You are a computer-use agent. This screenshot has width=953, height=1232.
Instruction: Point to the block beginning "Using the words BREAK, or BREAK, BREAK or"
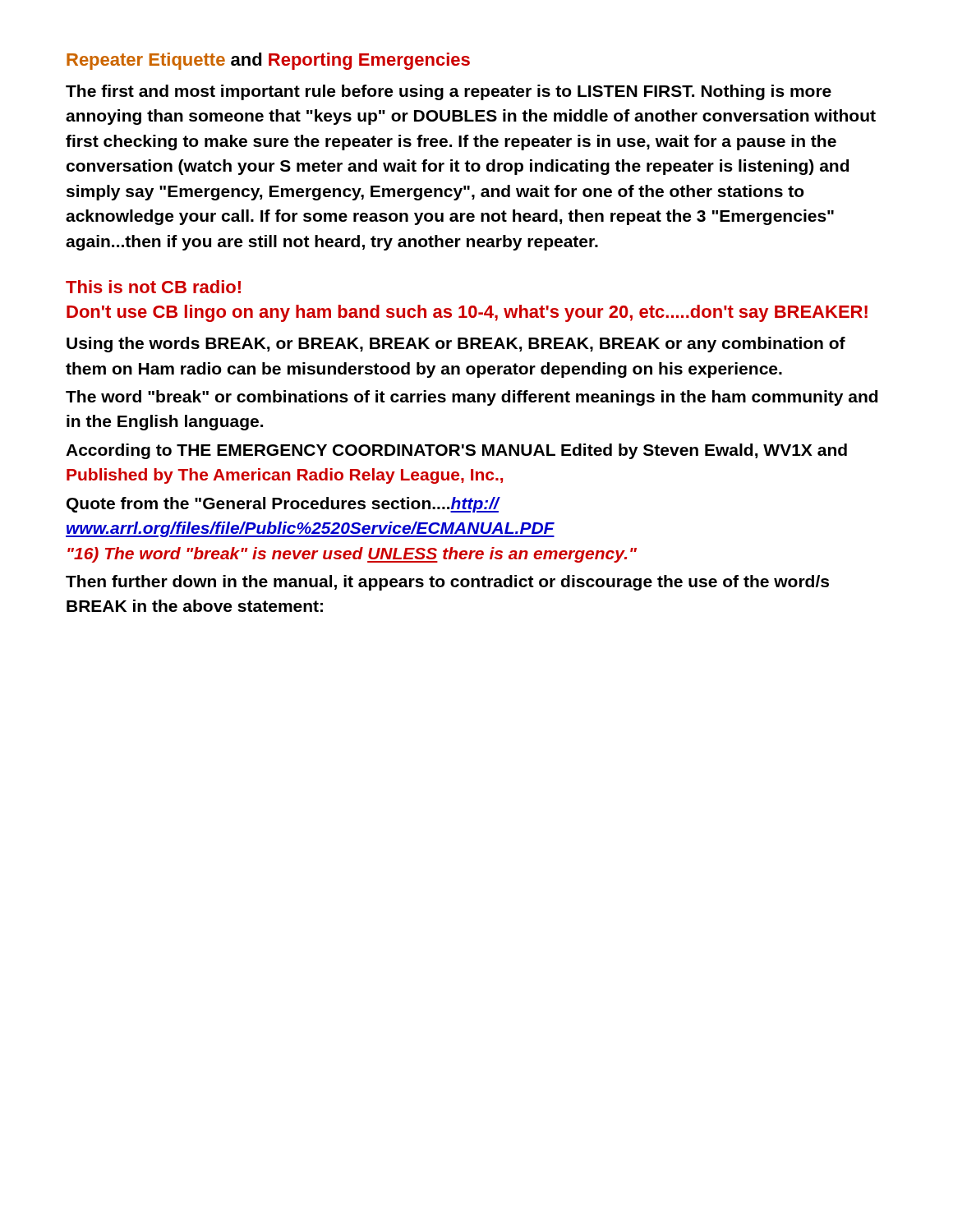pos(455,355)
